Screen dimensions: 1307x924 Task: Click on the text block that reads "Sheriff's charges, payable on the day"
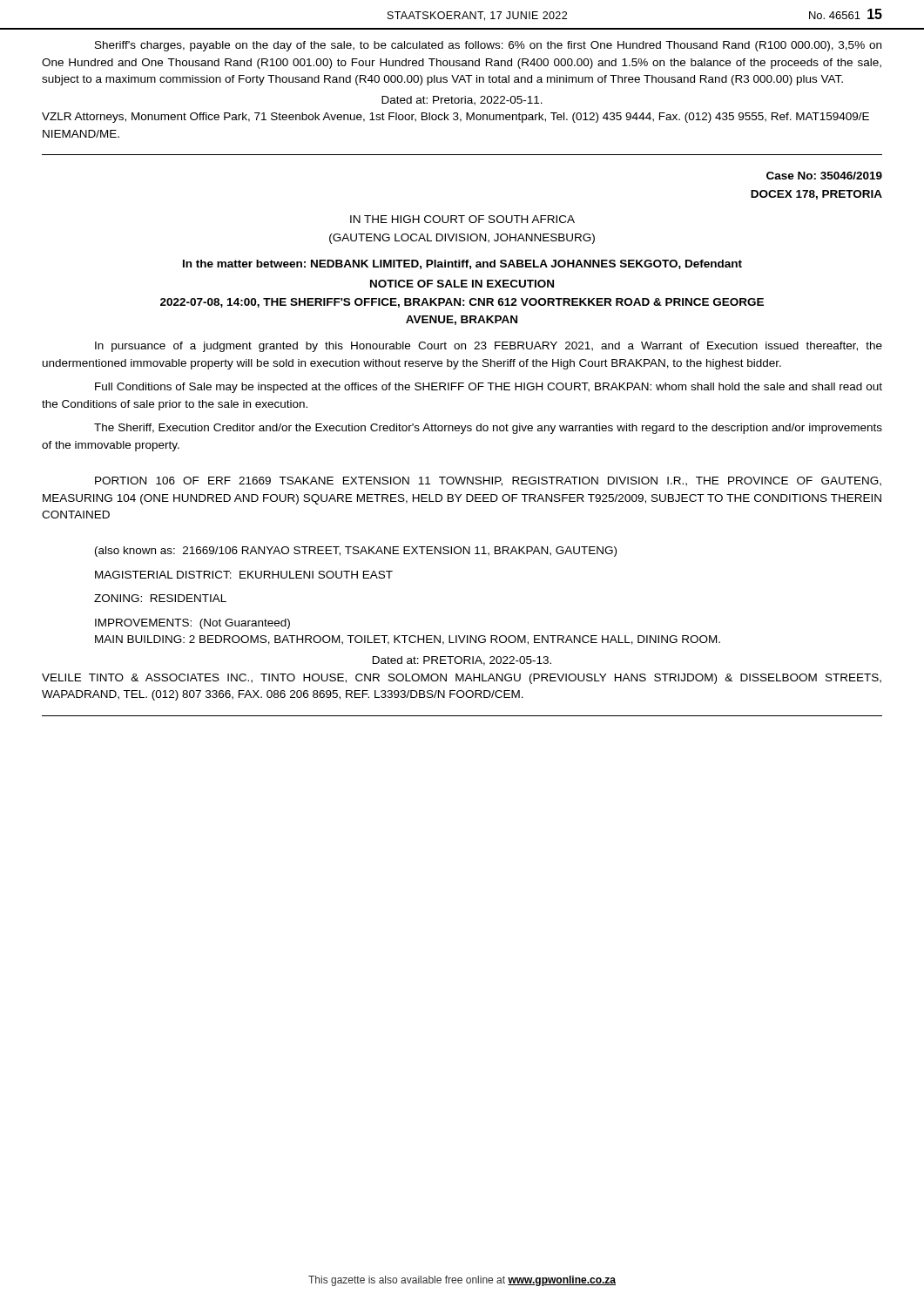(462, 62)
